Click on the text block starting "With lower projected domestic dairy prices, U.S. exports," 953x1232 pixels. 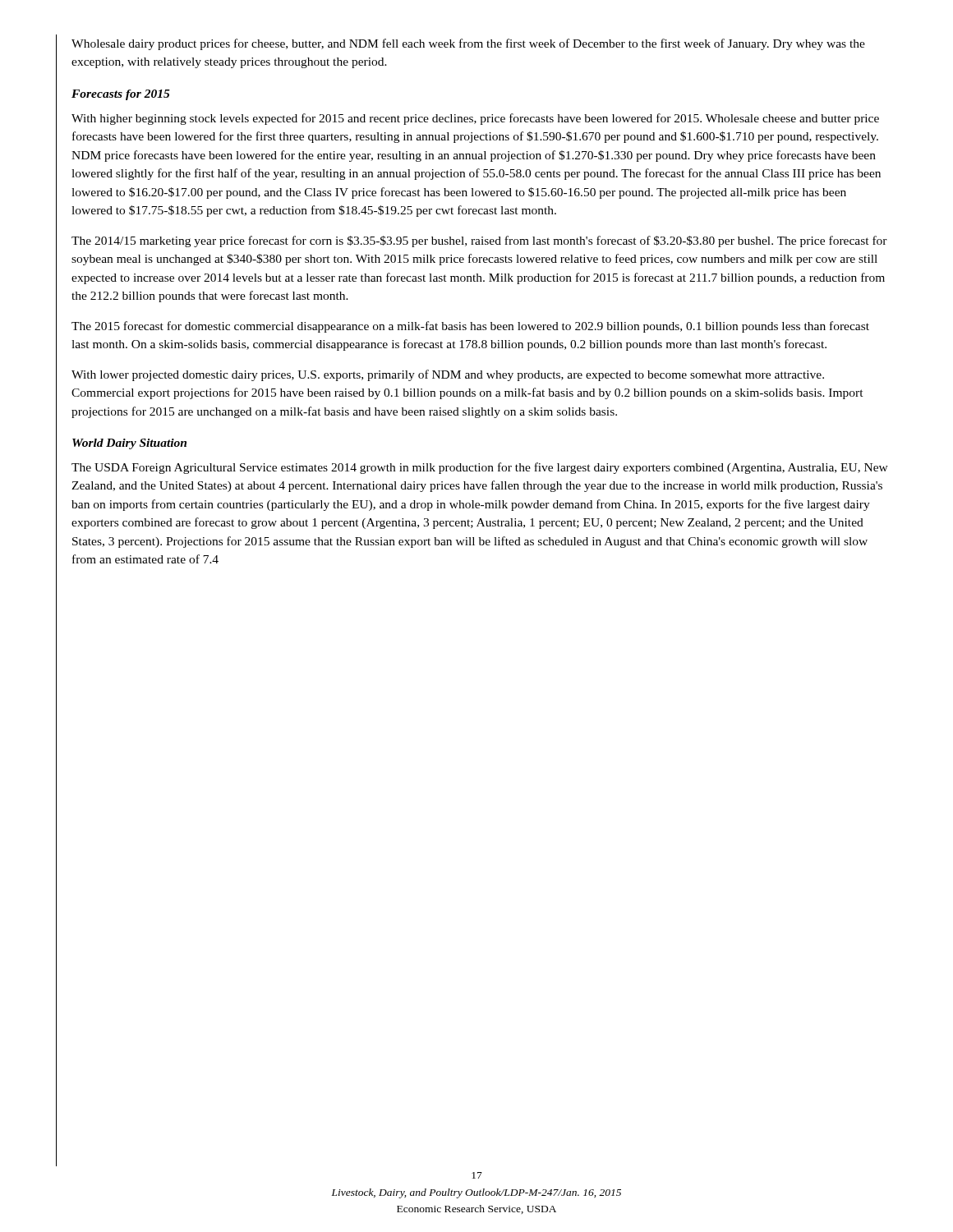pos(467,392)
